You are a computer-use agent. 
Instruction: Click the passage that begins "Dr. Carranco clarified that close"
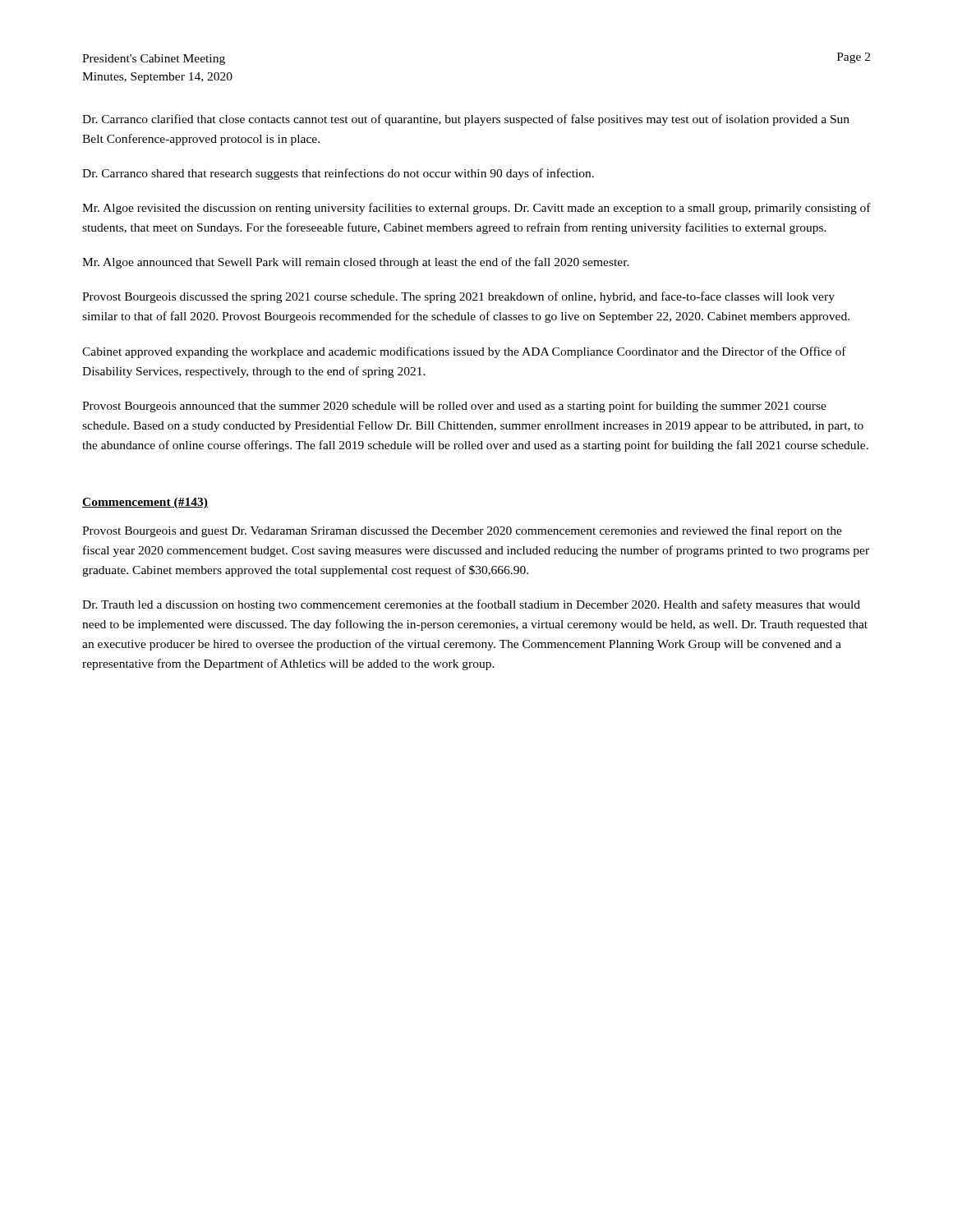tap(466, 129)
